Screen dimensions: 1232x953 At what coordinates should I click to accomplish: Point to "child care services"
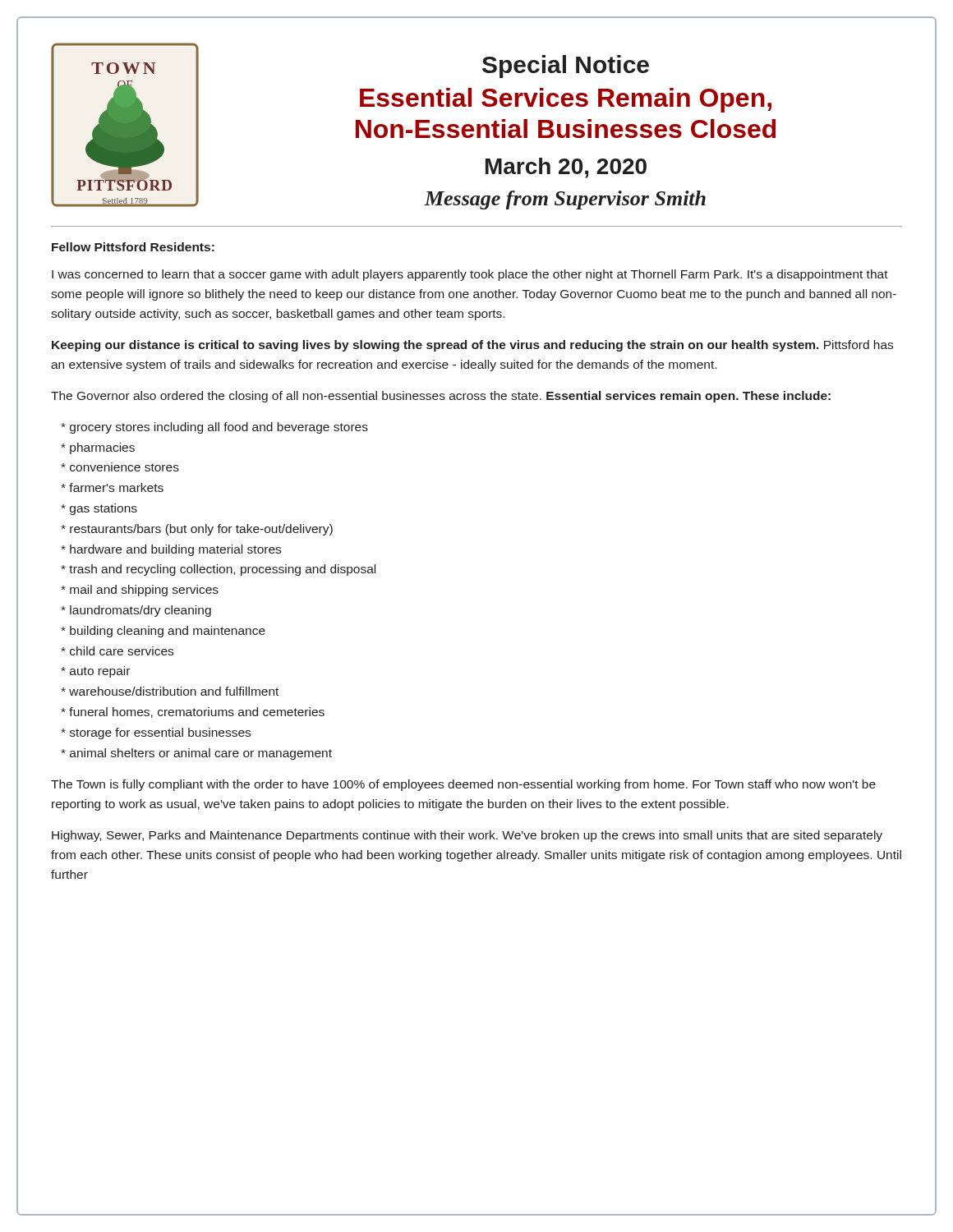pyautogui.click(x=117, y=651)
